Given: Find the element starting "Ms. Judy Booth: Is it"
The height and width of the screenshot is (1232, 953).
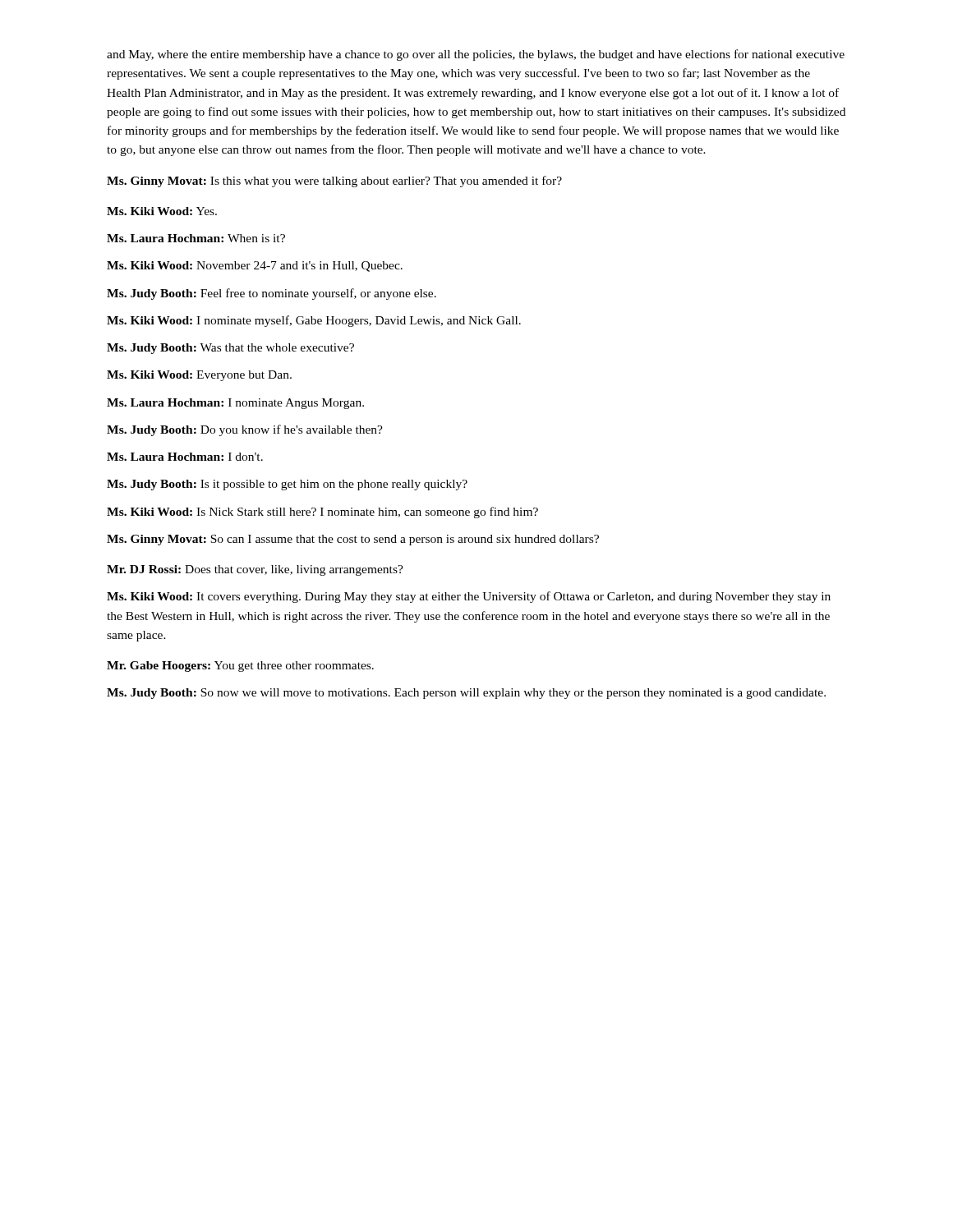Looking at the screenshot, I should (287, 484).
